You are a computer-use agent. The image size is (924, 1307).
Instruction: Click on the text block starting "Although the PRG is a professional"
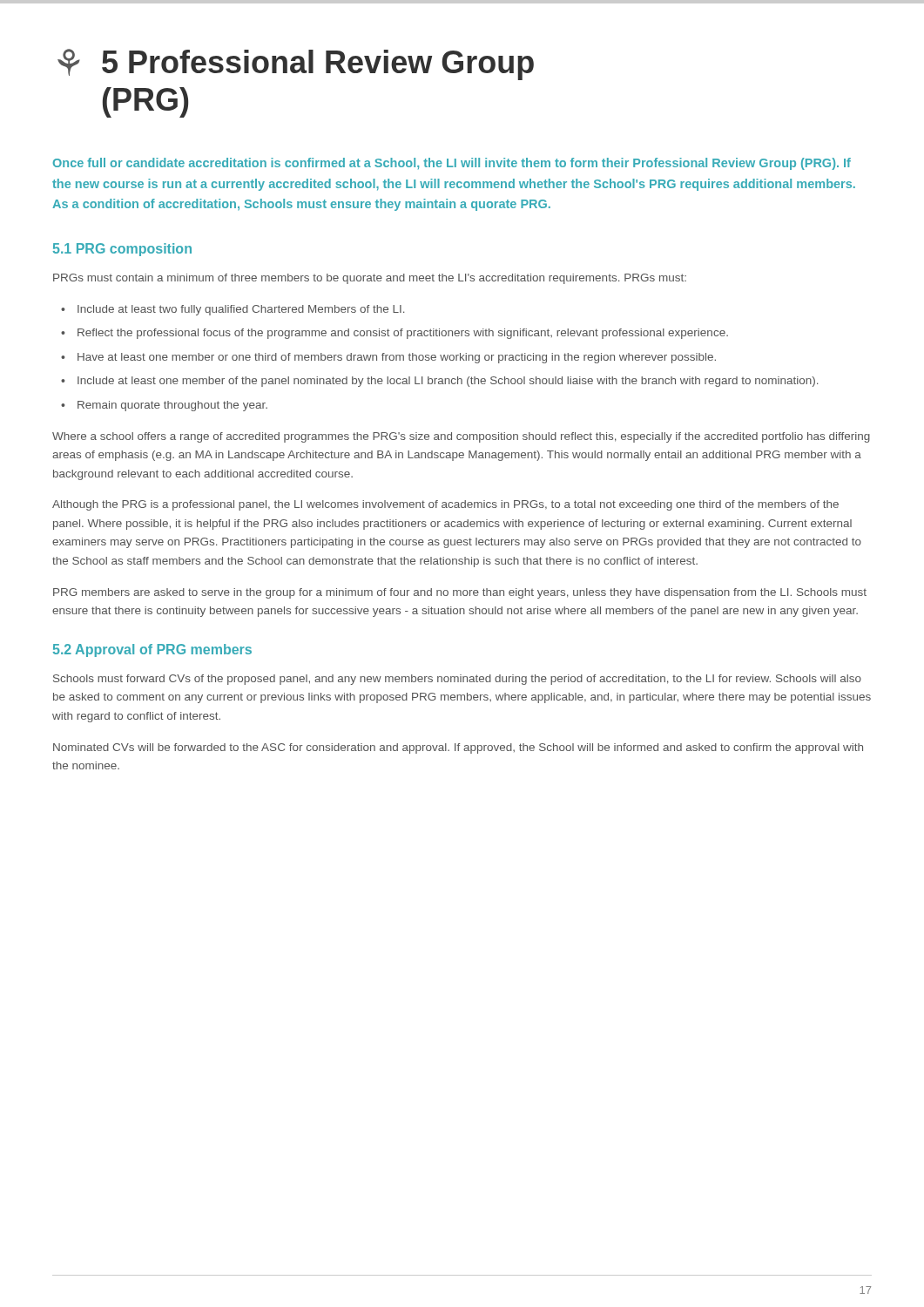tap(457, 533)
